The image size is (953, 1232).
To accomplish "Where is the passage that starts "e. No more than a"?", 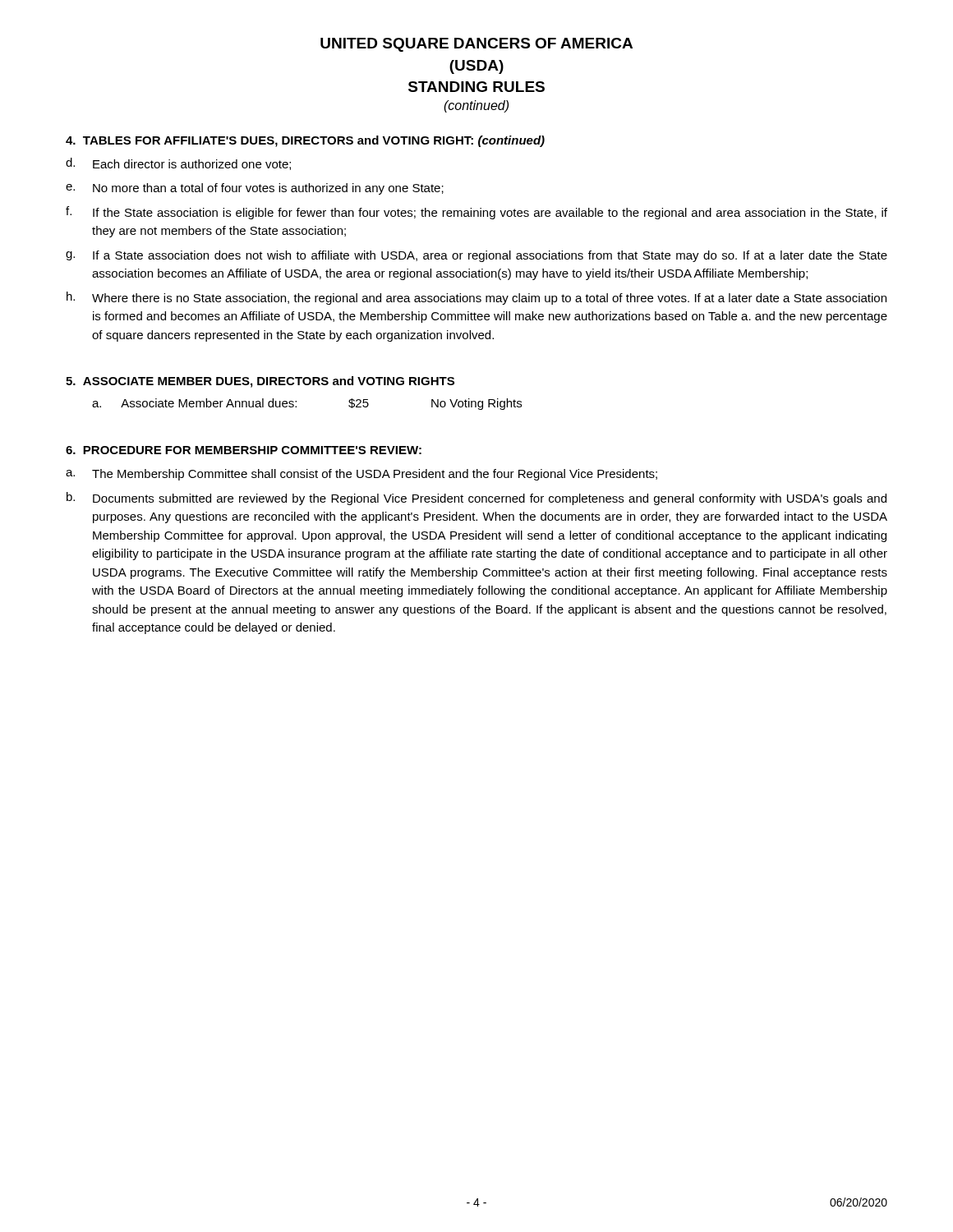I will pos(255,189).
